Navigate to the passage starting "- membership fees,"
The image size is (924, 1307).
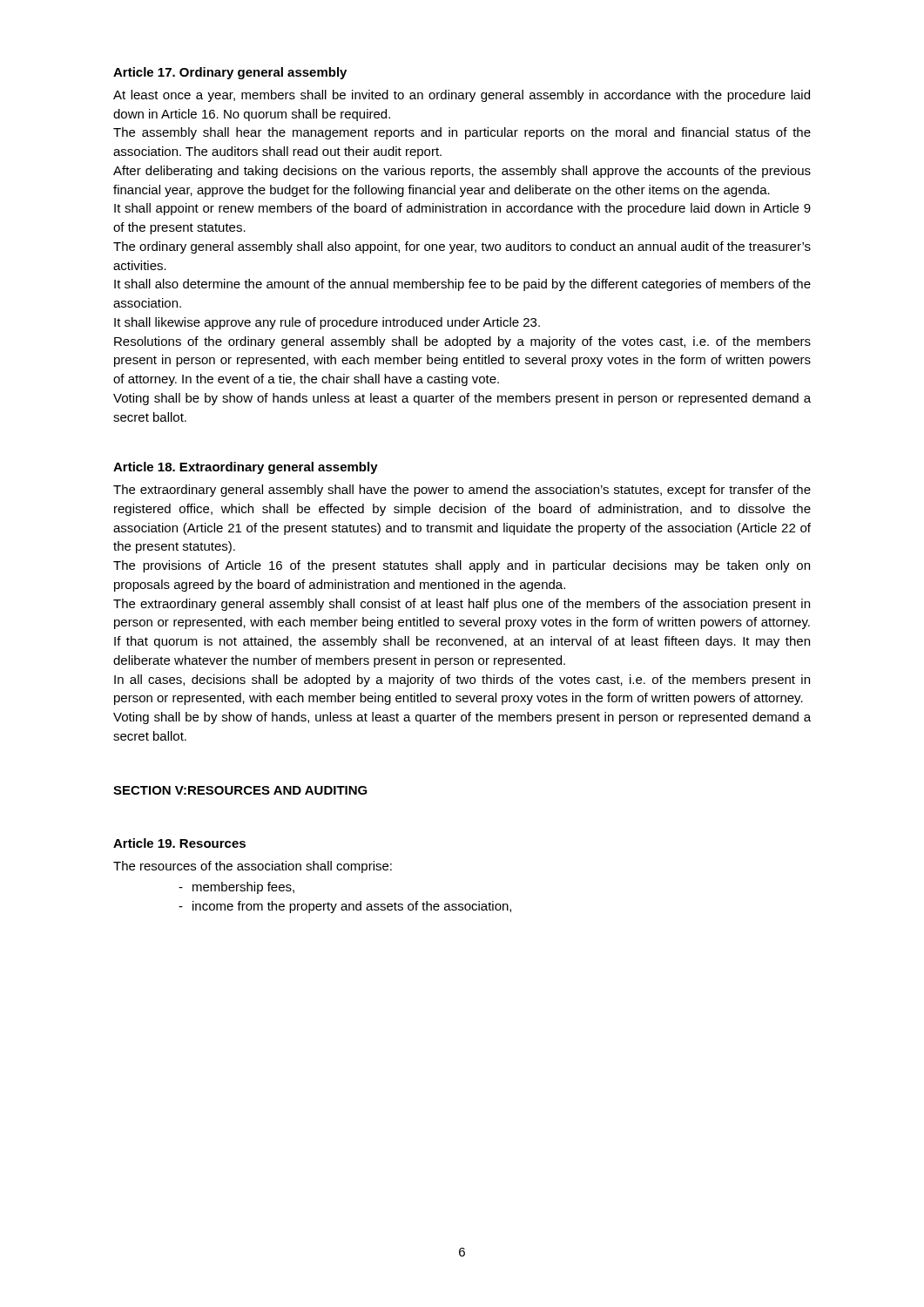coord(230,887)
